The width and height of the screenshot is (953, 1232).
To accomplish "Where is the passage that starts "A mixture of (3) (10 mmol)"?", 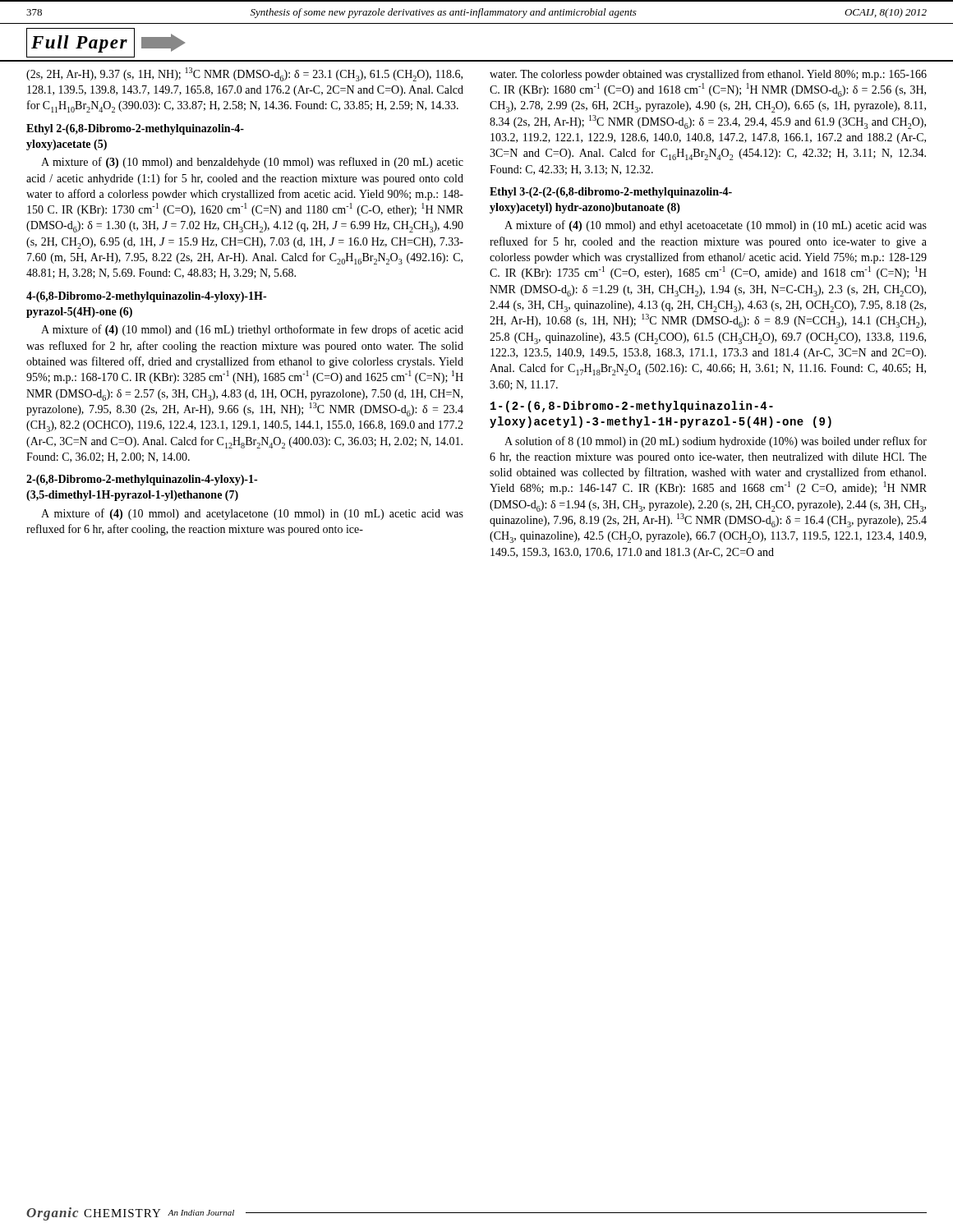I will pyautogui.click(x=245, y=218).
